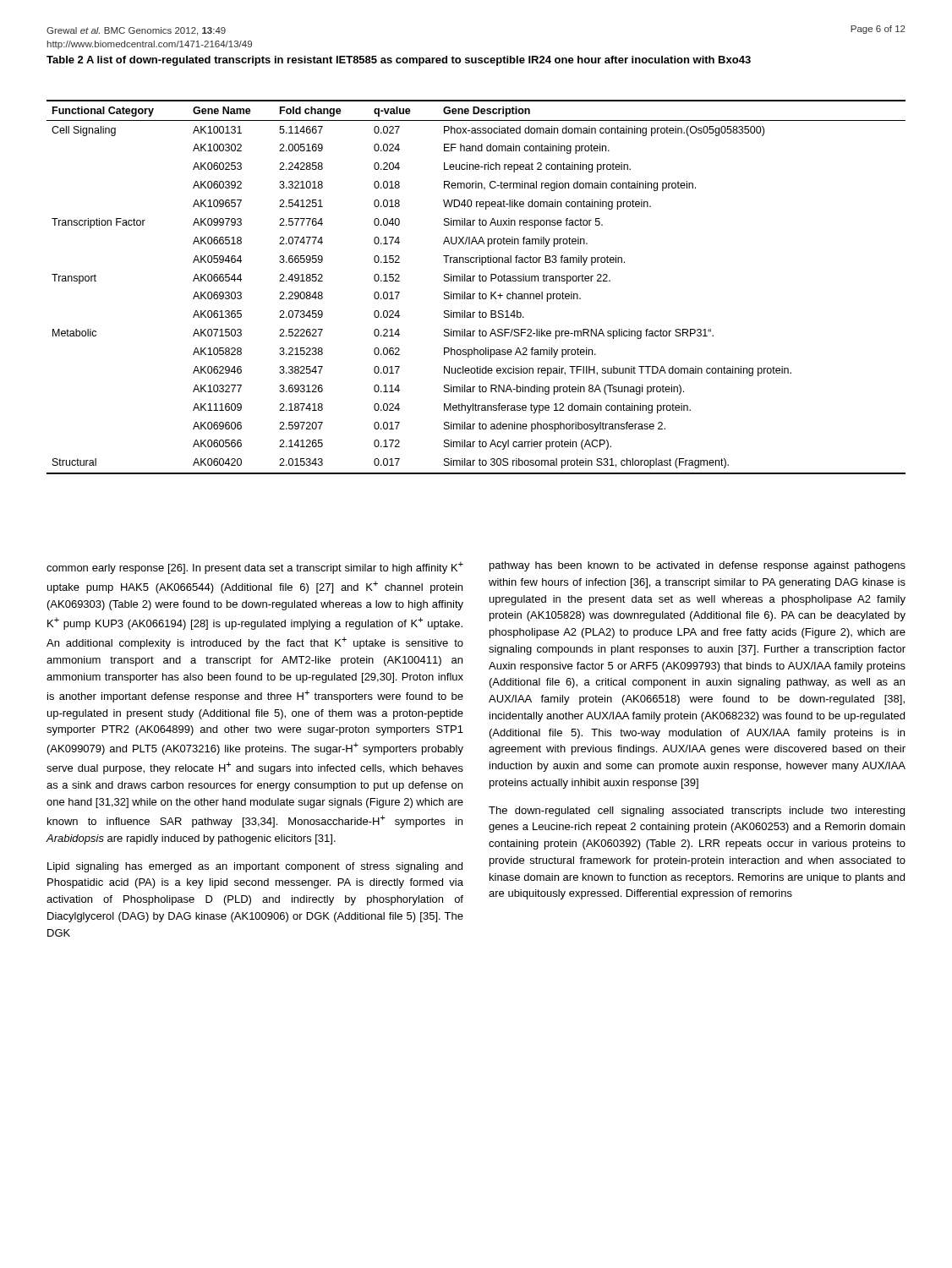Locate the text block containing "common early response [26]. In present"
This screenshot has width=952, height=1268.
255,749
